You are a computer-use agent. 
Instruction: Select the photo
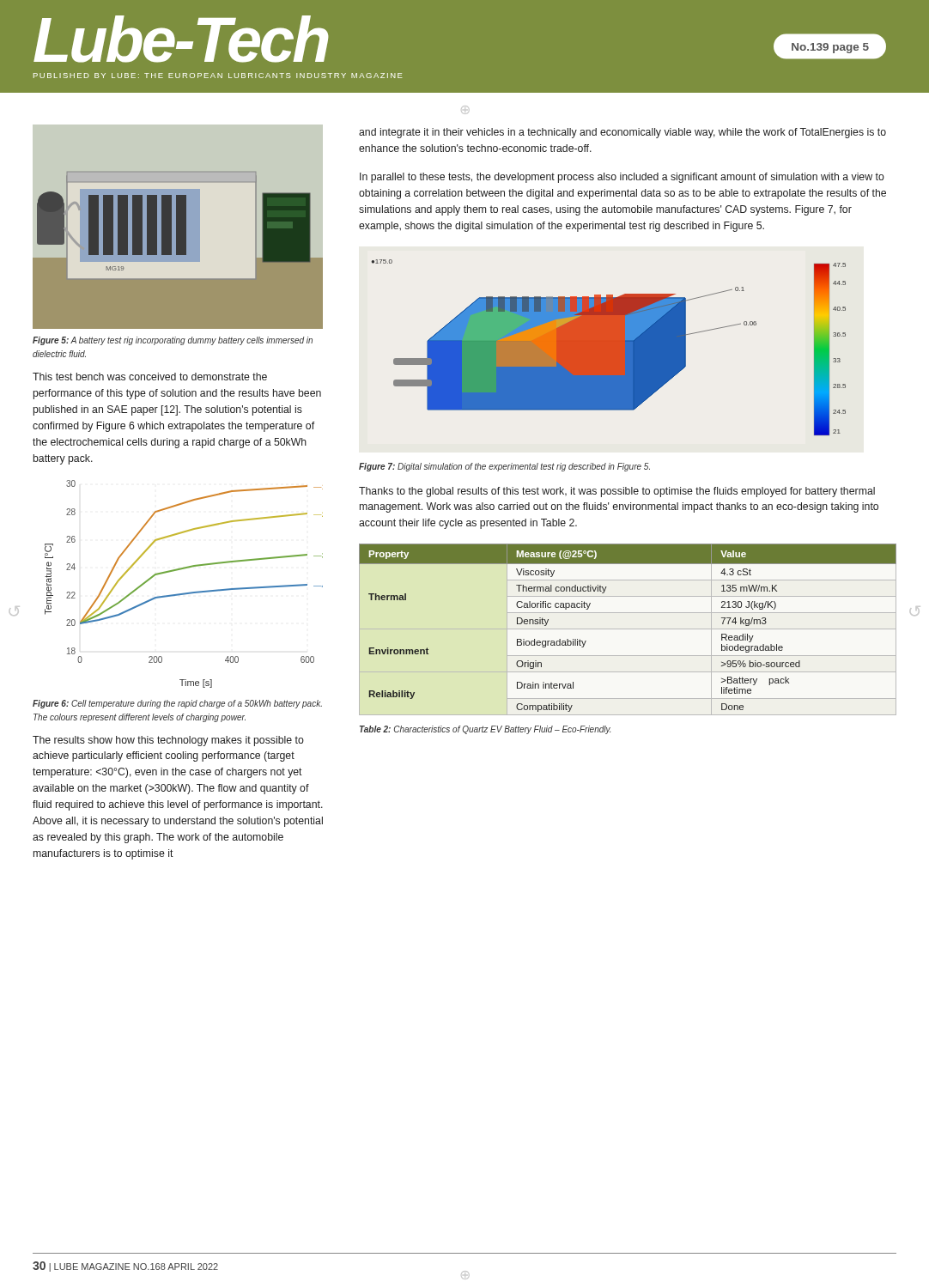tap(178, 227)
